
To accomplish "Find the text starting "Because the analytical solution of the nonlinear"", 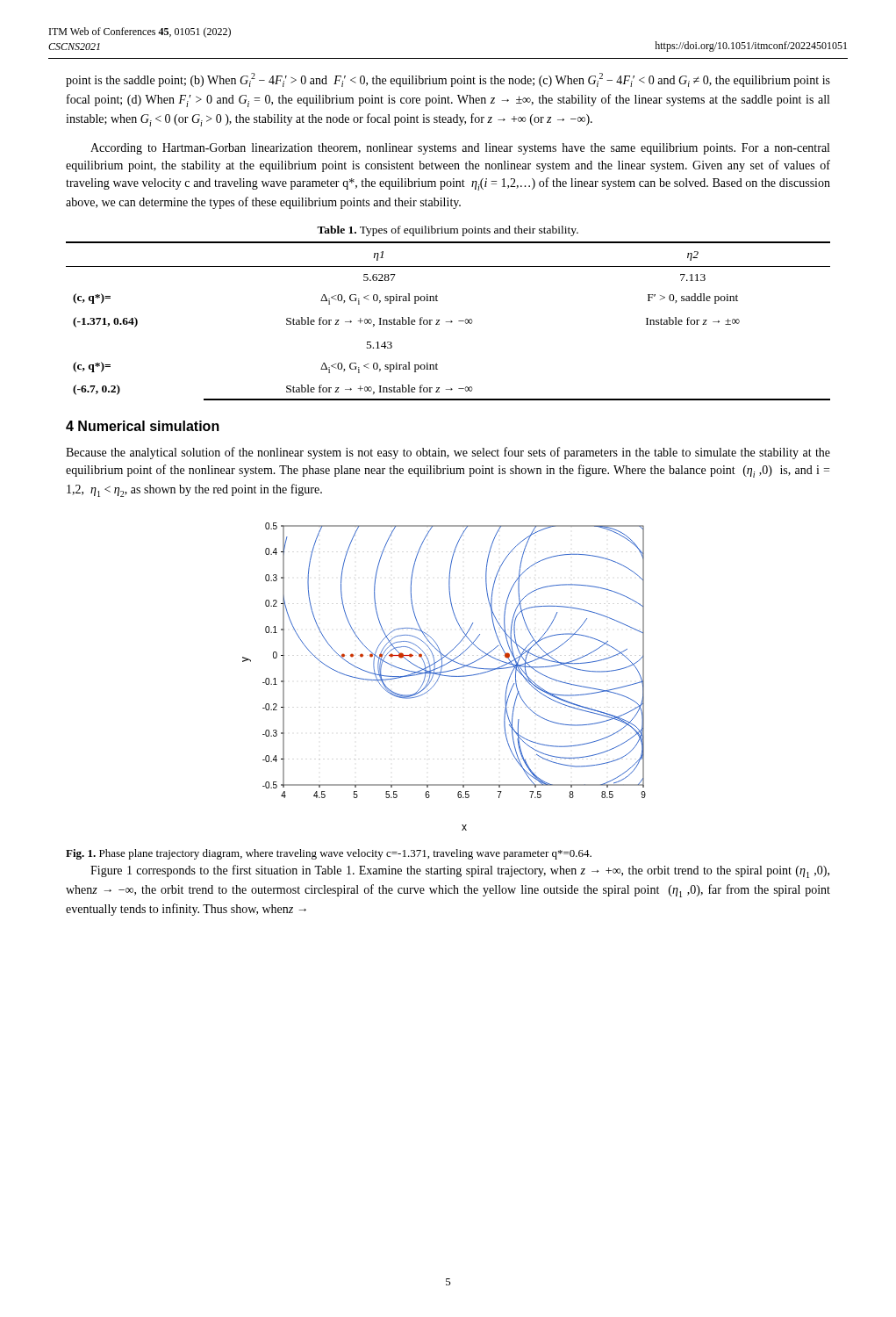I will click(x=448, y=472).
